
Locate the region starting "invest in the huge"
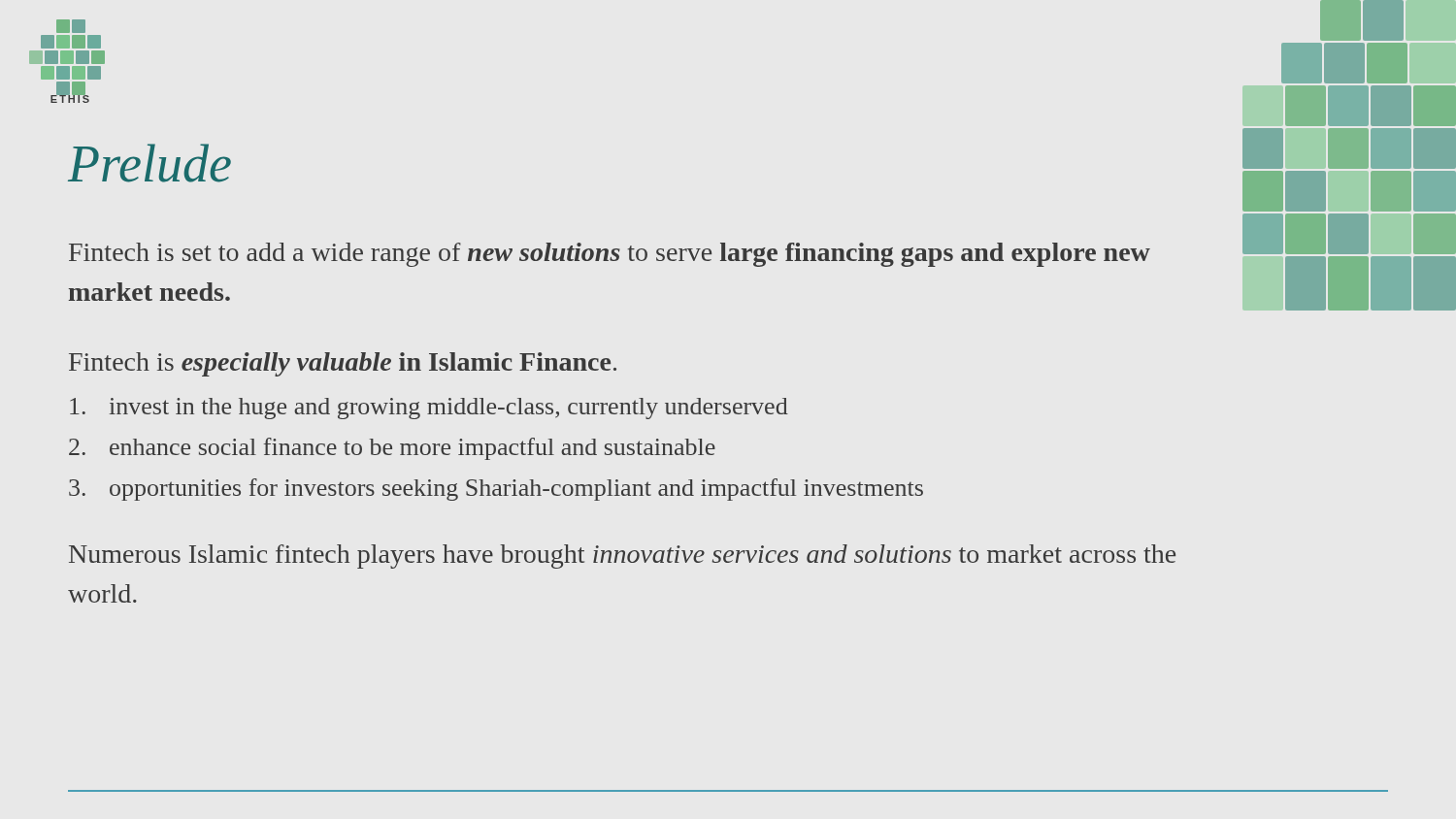(x=428, y=407)
